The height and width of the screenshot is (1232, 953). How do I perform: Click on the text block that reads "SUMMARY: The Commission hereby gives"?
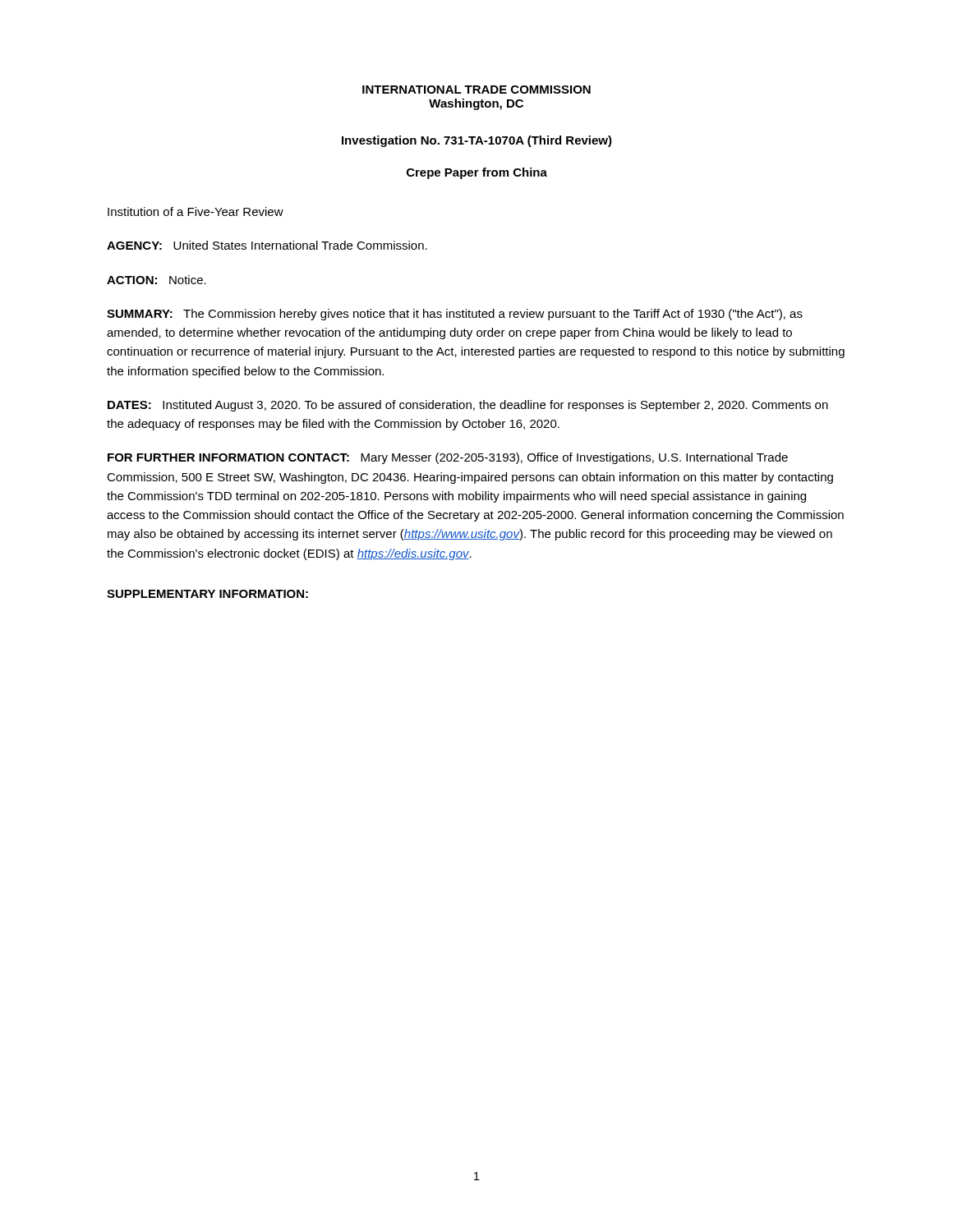476,342
